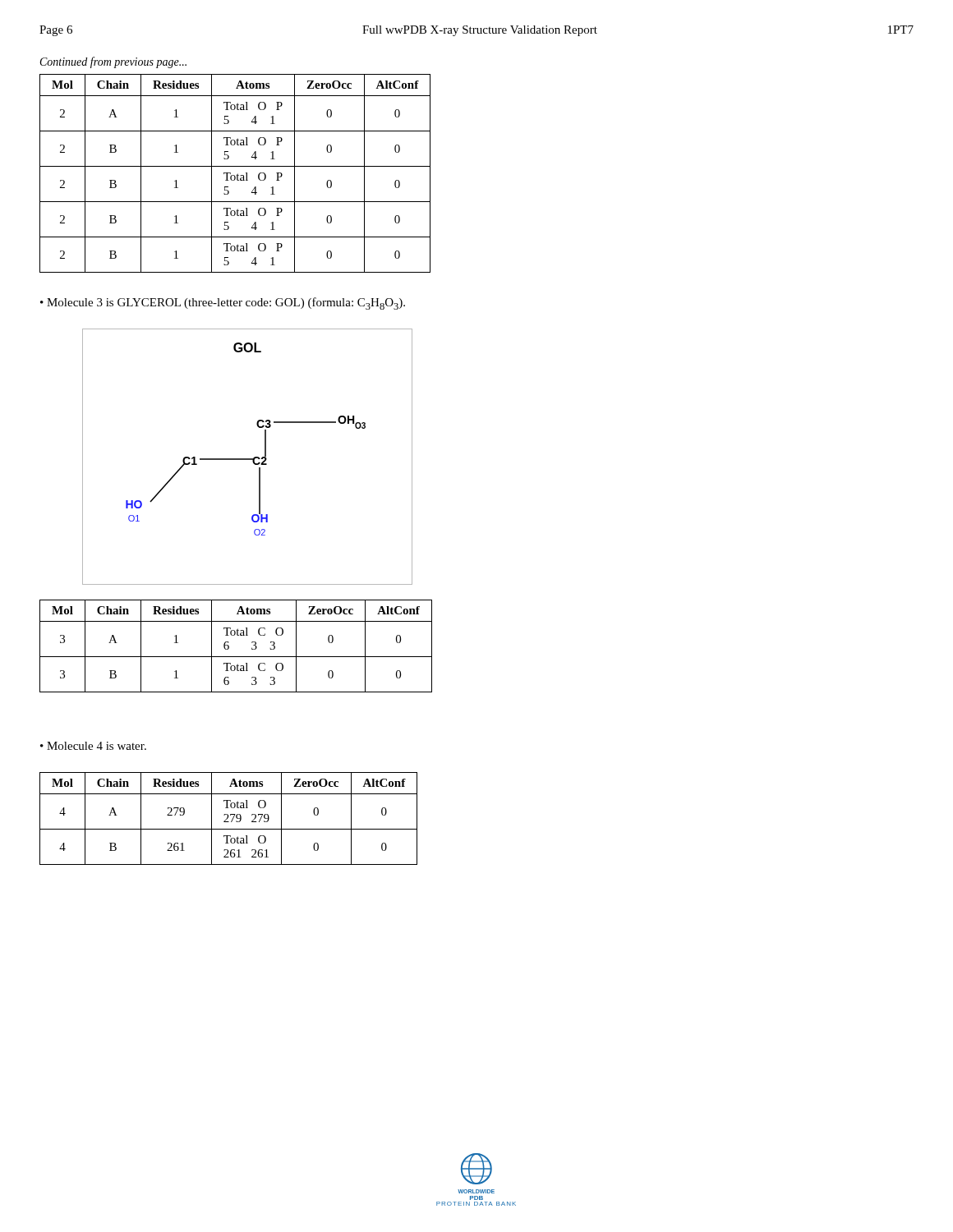Locate the table with the text "Total C O 6"

[x=236, y=646]
